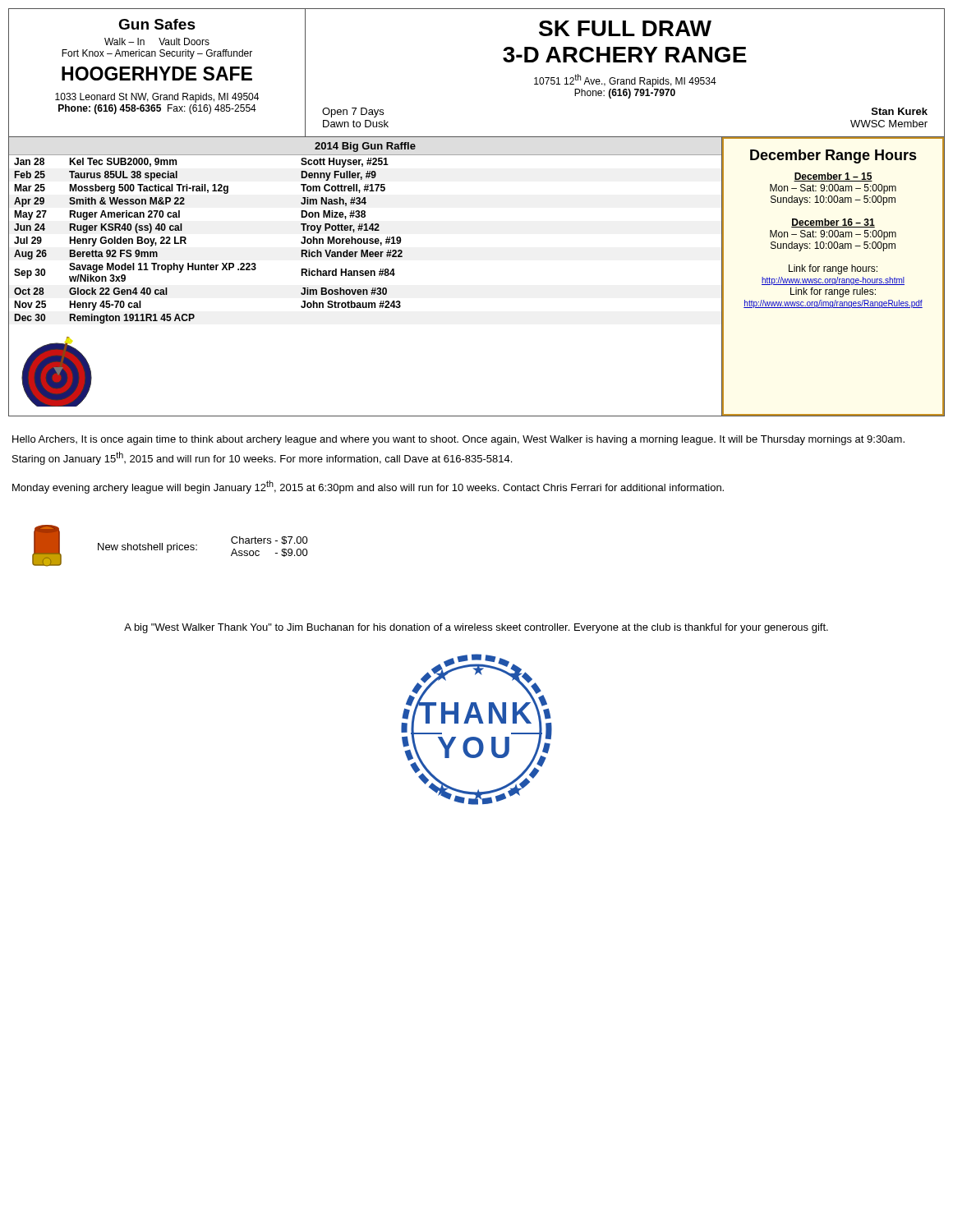The width and height of the screenshot is (953, 1232).
Task: Locate the text block starting "Hello Archers, It is once again"
Action: (458, 449)
